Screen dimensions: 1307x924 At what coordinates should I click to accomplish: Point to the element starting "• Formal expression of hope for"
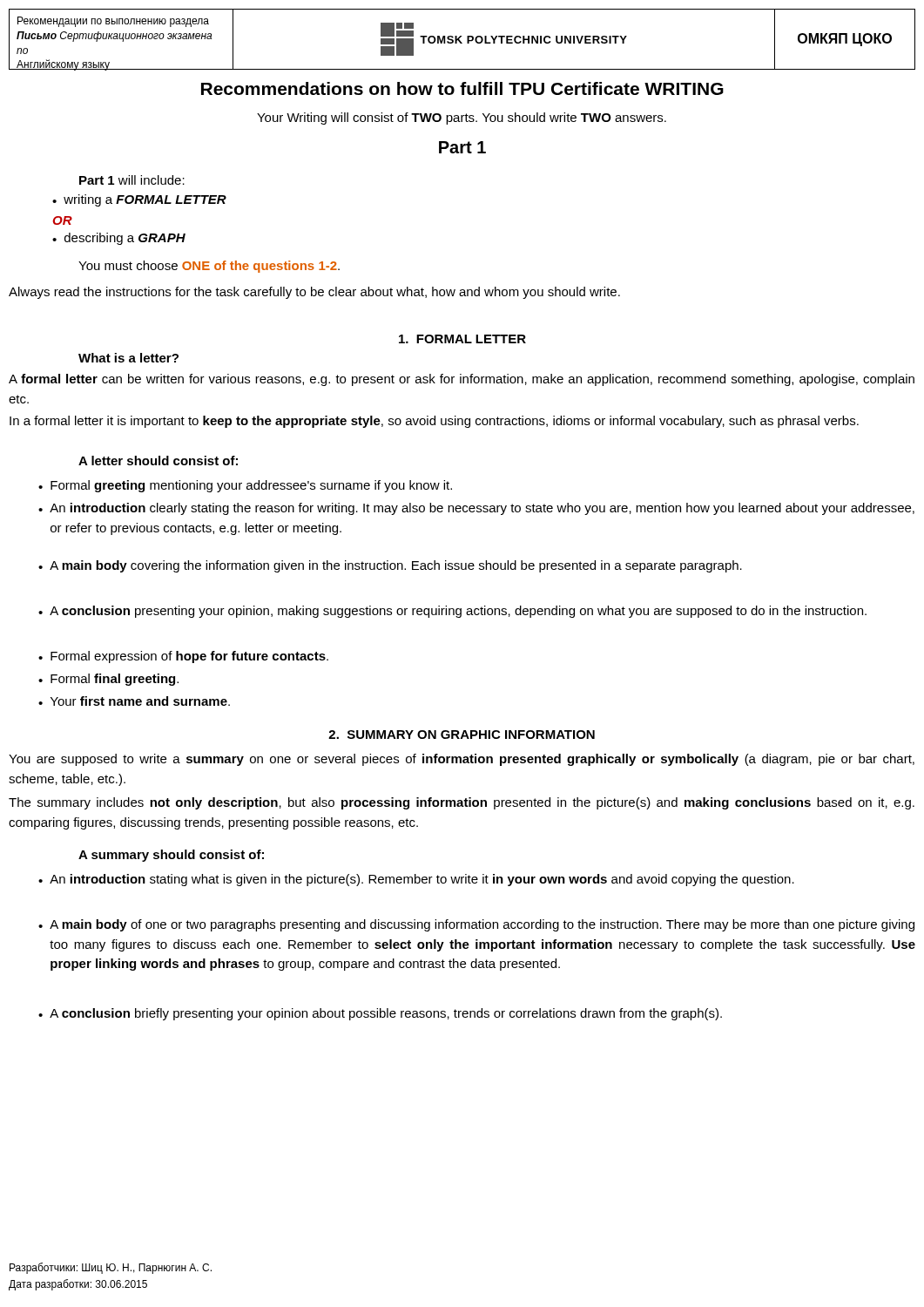184,657
